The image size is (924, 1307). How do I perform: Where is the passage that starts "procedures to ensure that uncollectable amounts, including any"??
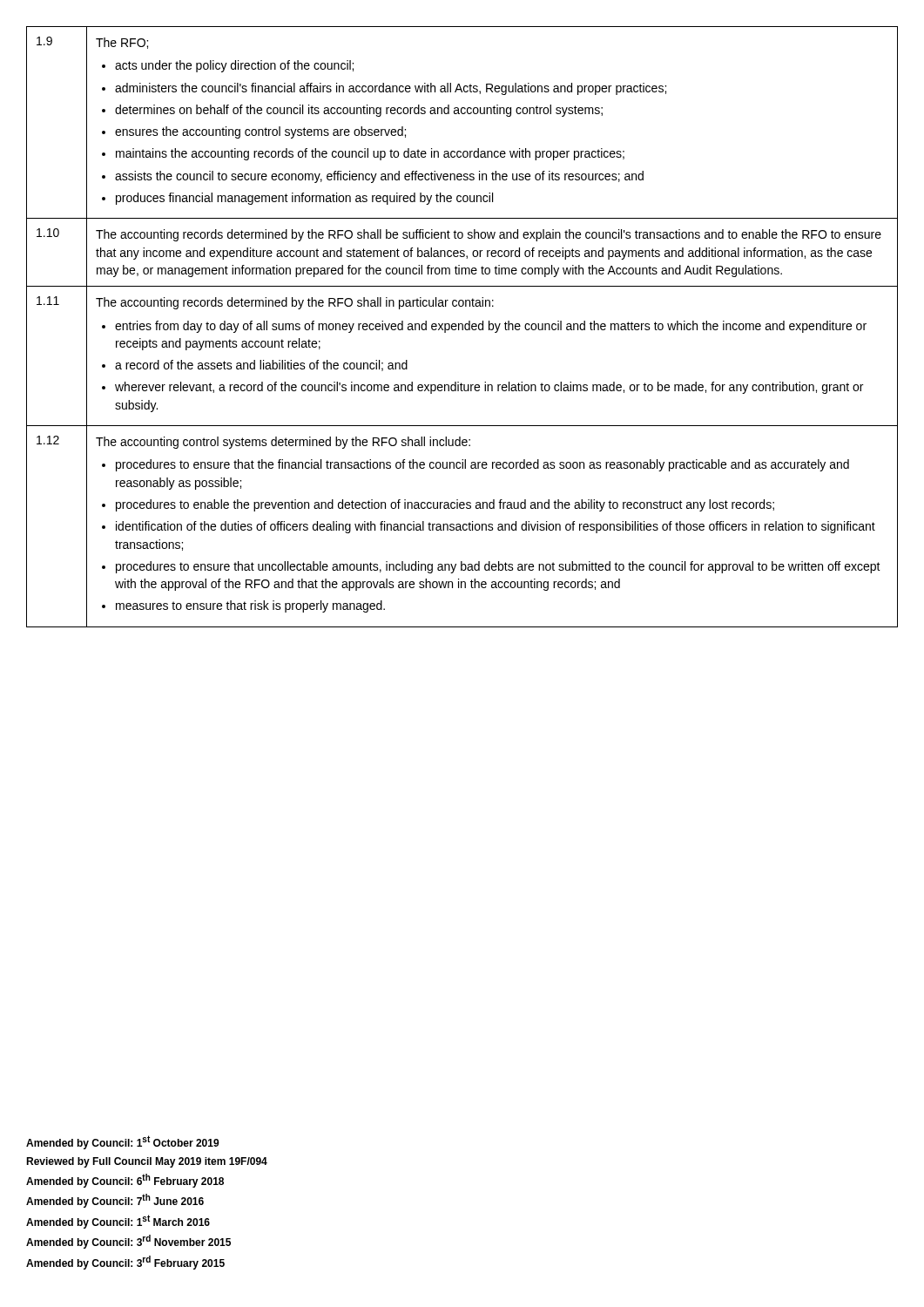[x=502, y=575]
